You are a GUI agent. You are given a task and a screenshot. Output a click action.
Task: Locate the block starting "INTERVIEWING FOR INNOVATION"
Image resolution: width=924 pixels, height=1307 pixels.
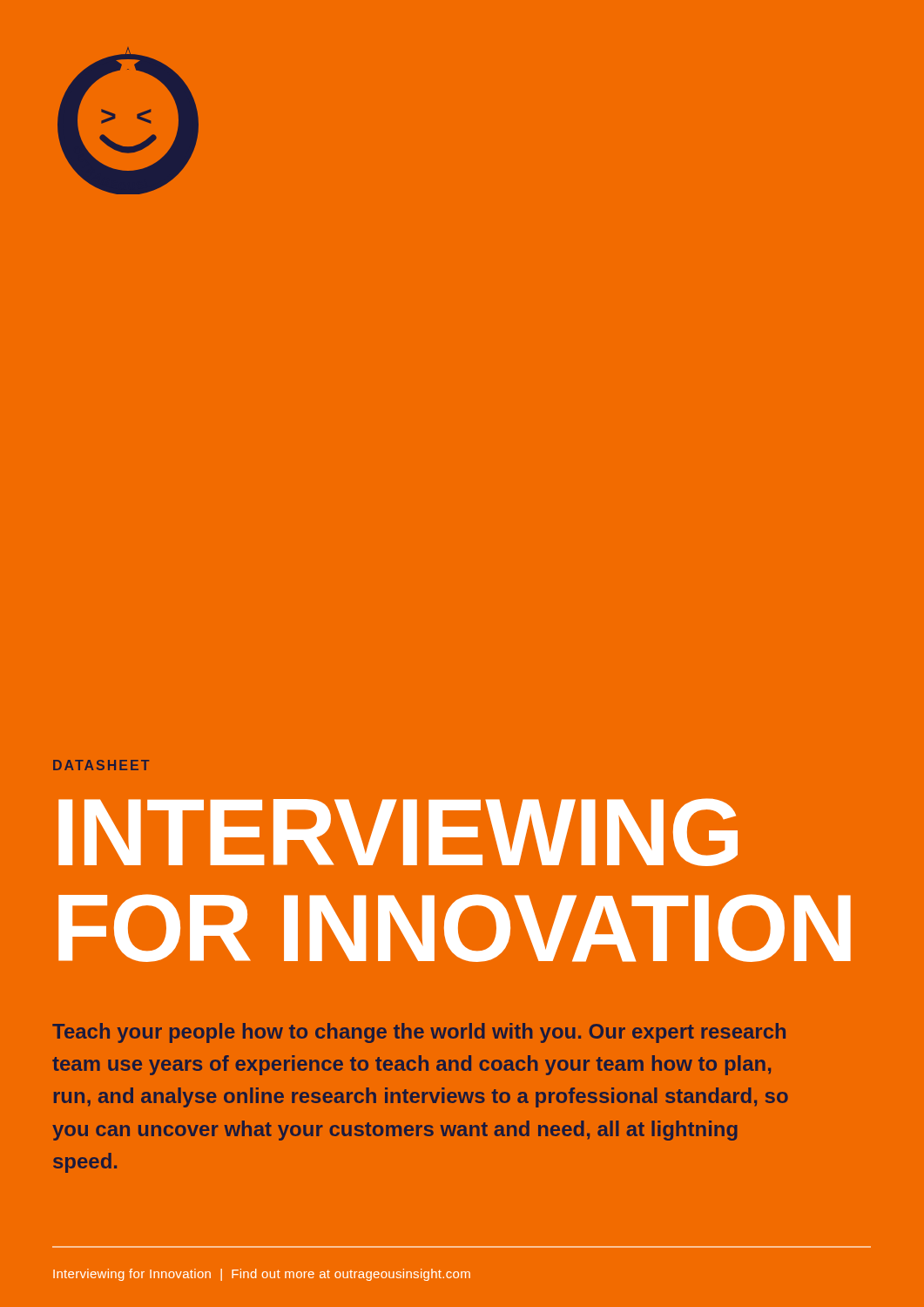tap(454, 880)
